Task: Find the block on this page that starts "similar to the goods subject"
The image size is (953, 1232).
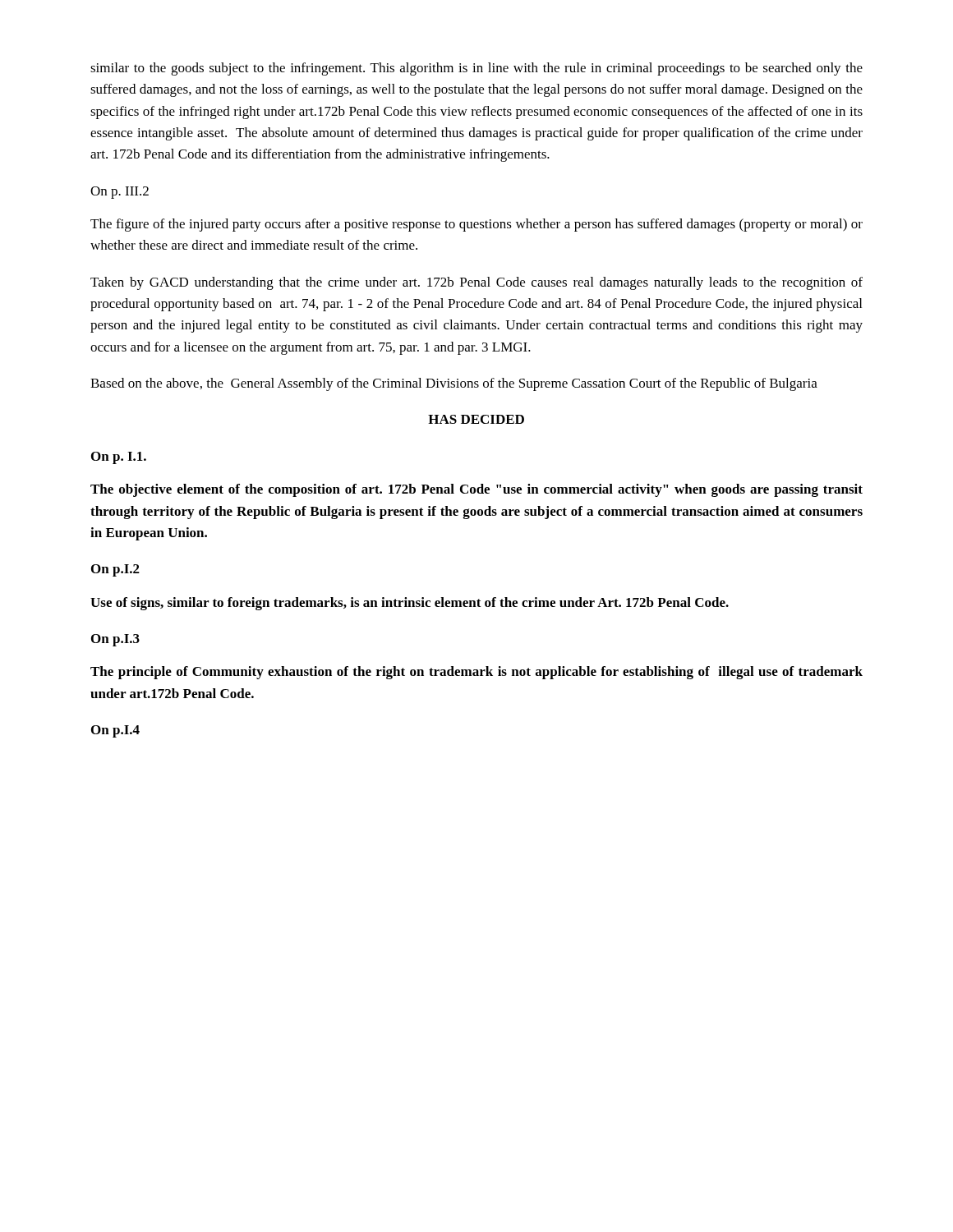Action: 476,111
